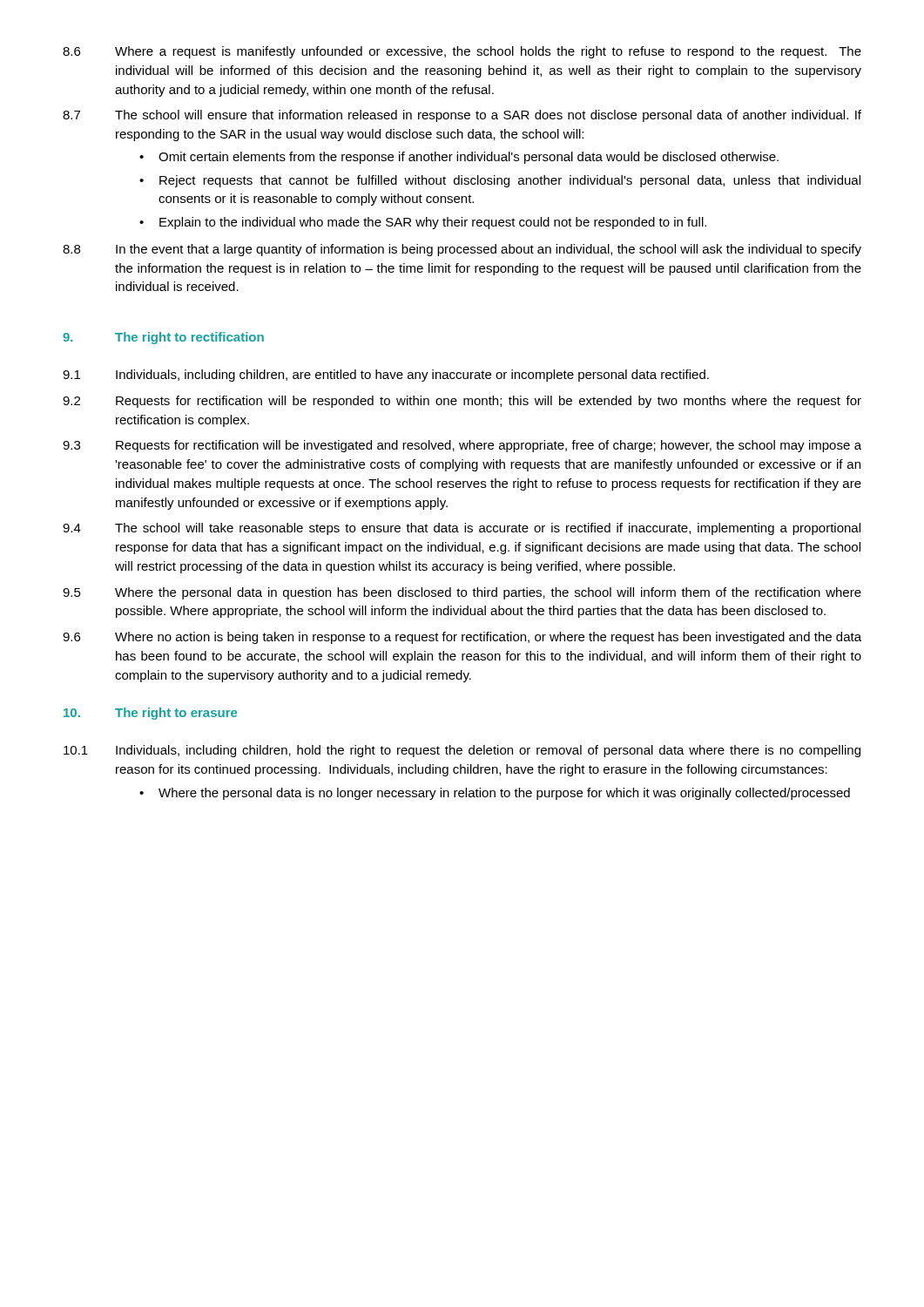The height and width of the screenshot is (1307, 924).
Task: Find the text block starting "9.1 Individuals, including"
Action: pyautogui.click(x=462, y=375)
